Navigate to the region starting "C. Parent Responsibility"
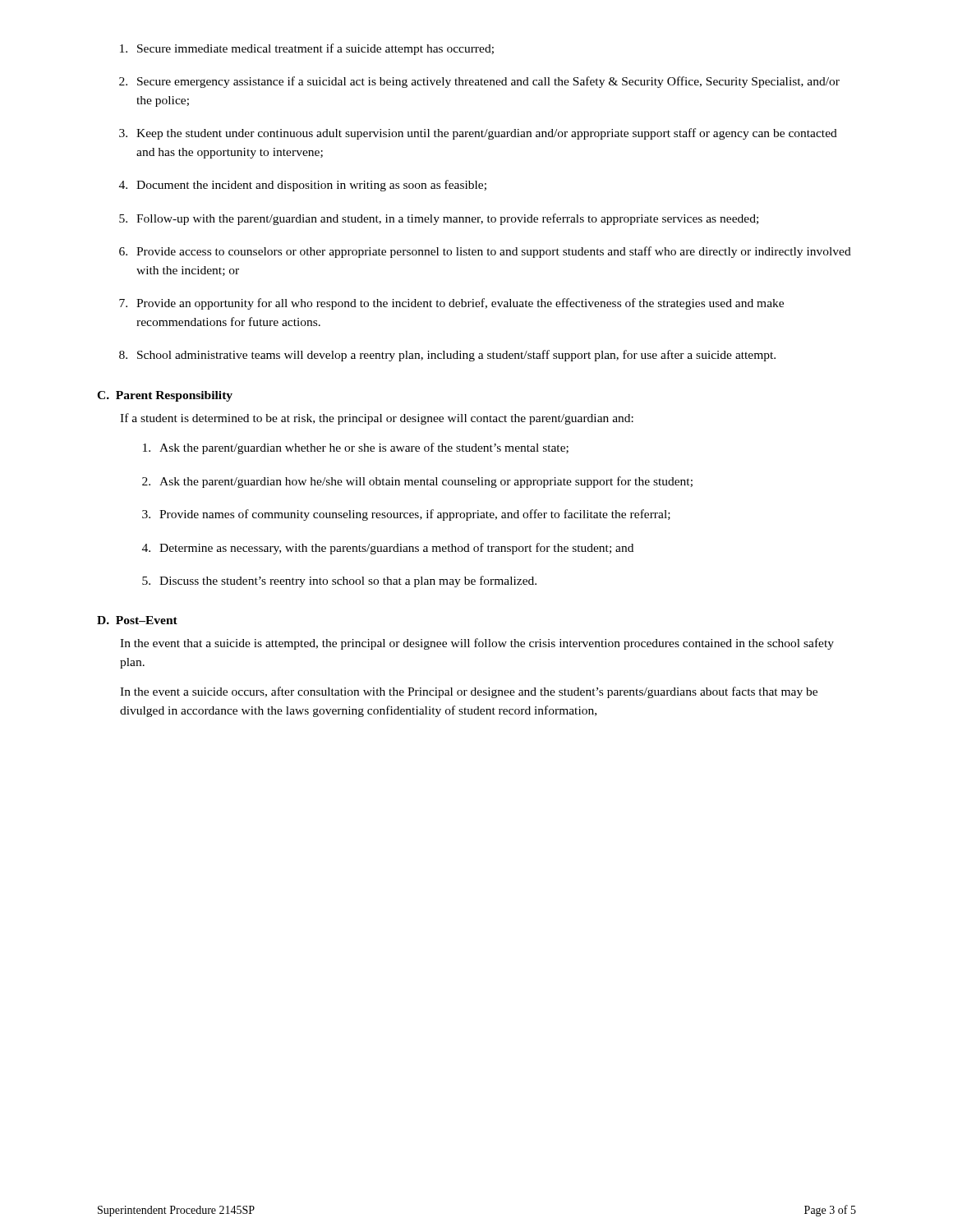Screen dimensions: 1232x953 [x=165, y=394]
